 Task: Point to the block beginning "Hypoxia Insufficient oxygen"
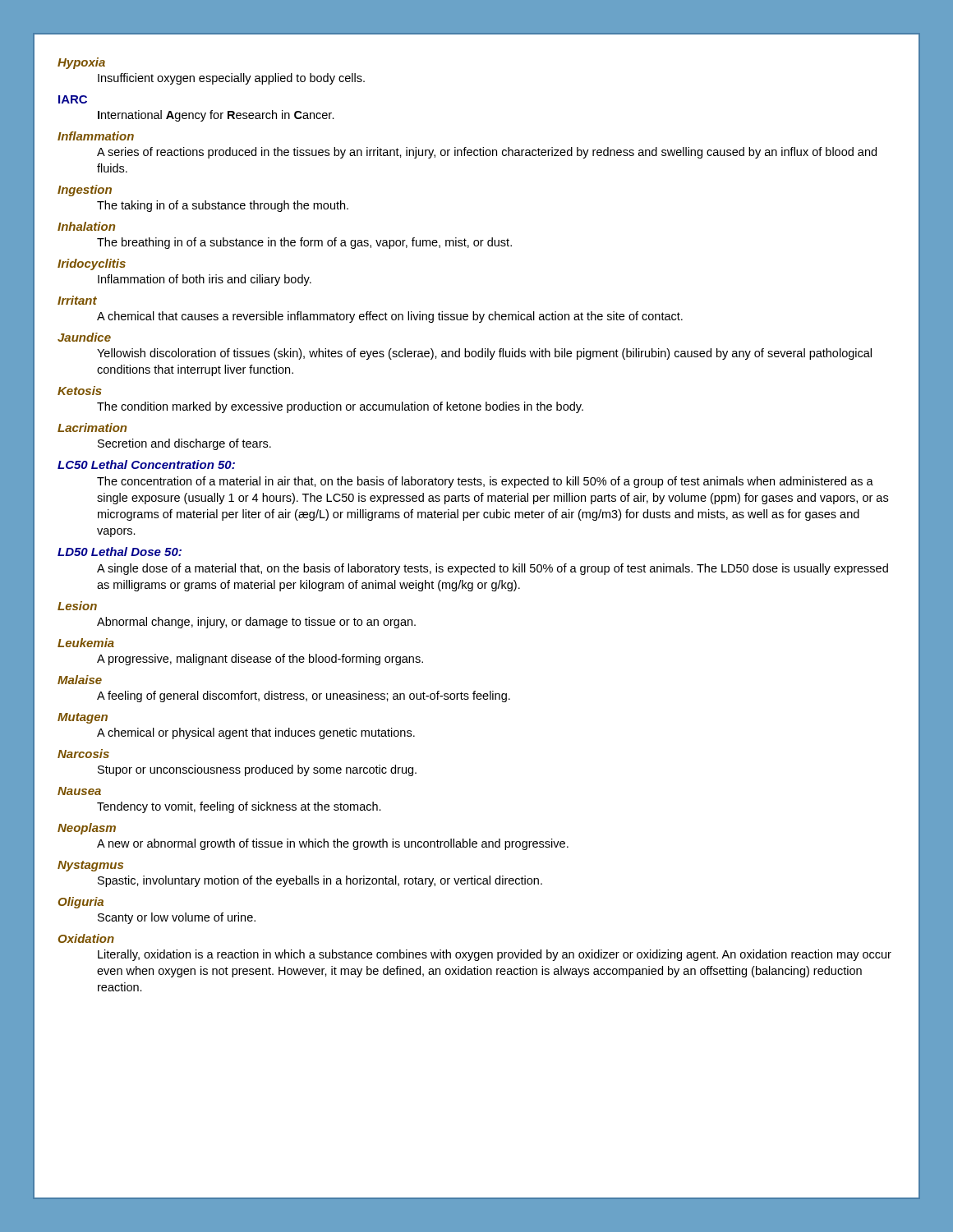tap(81, 63)
